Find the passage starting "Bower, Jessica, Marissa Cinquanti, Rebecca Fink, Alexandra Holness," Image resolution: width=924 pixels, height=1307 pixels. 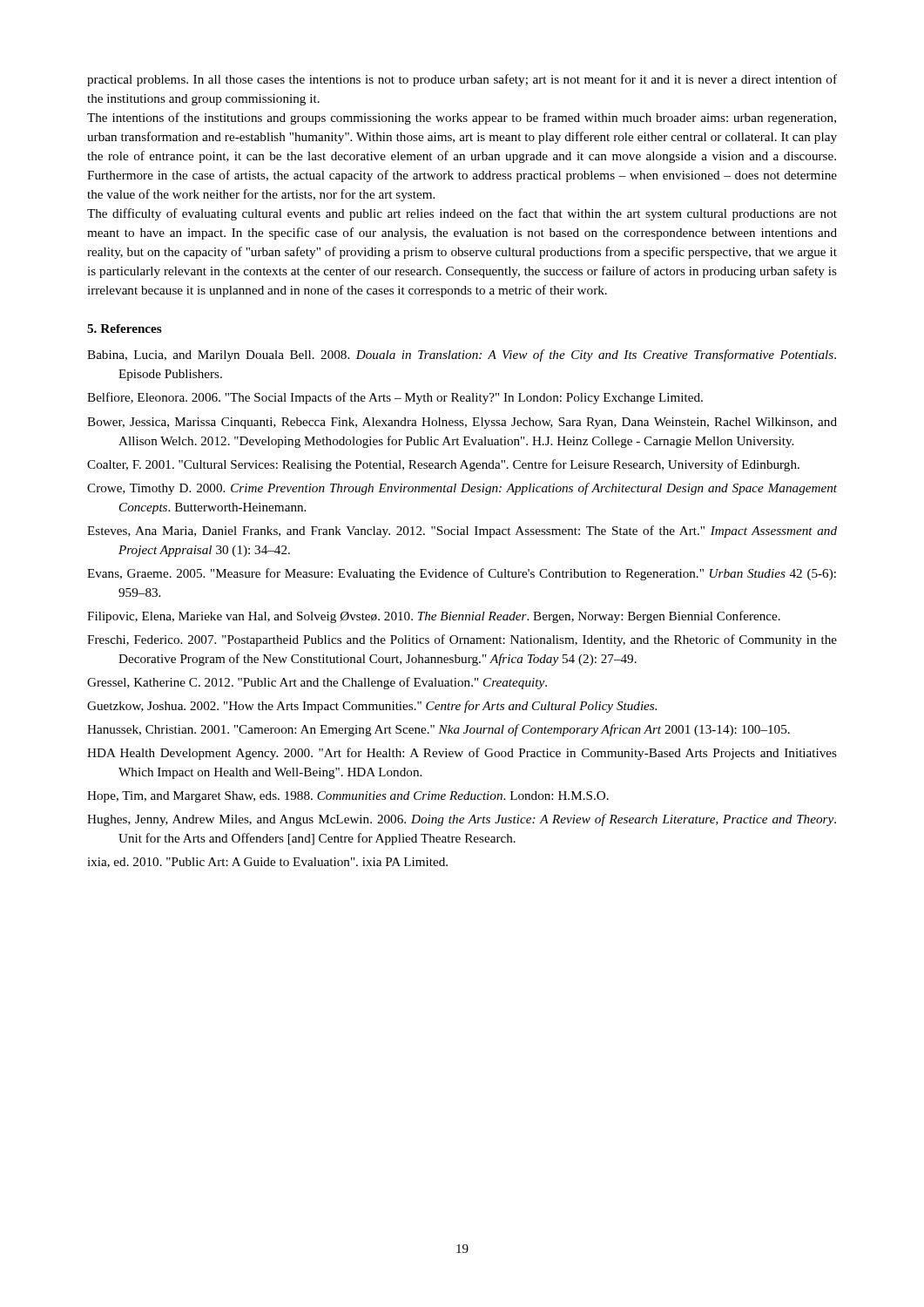click(x=462, y=430)
